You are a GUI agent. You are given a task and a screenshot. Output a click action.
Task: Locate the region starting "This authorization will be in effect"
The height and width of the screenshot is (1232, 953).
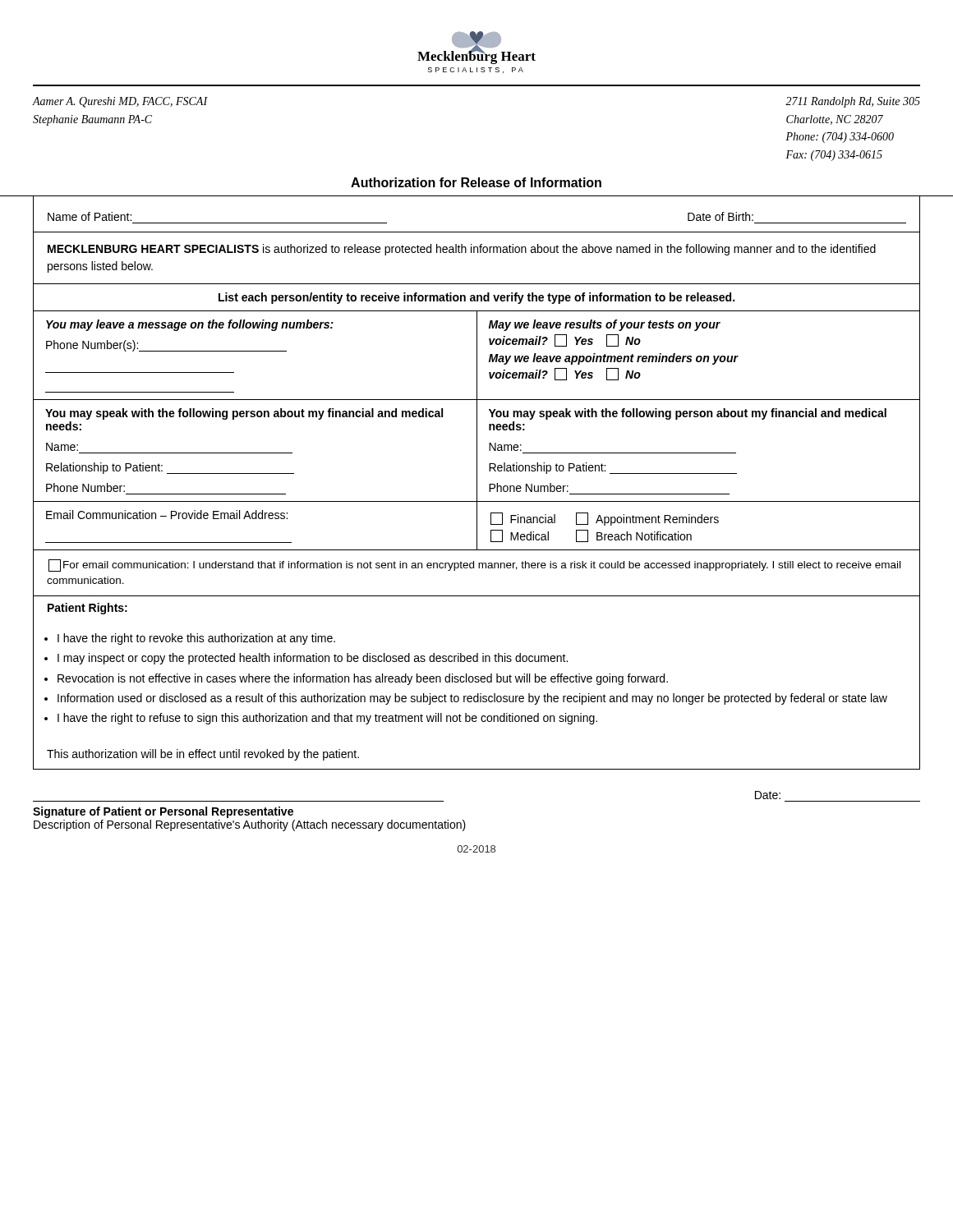(203, 754)
